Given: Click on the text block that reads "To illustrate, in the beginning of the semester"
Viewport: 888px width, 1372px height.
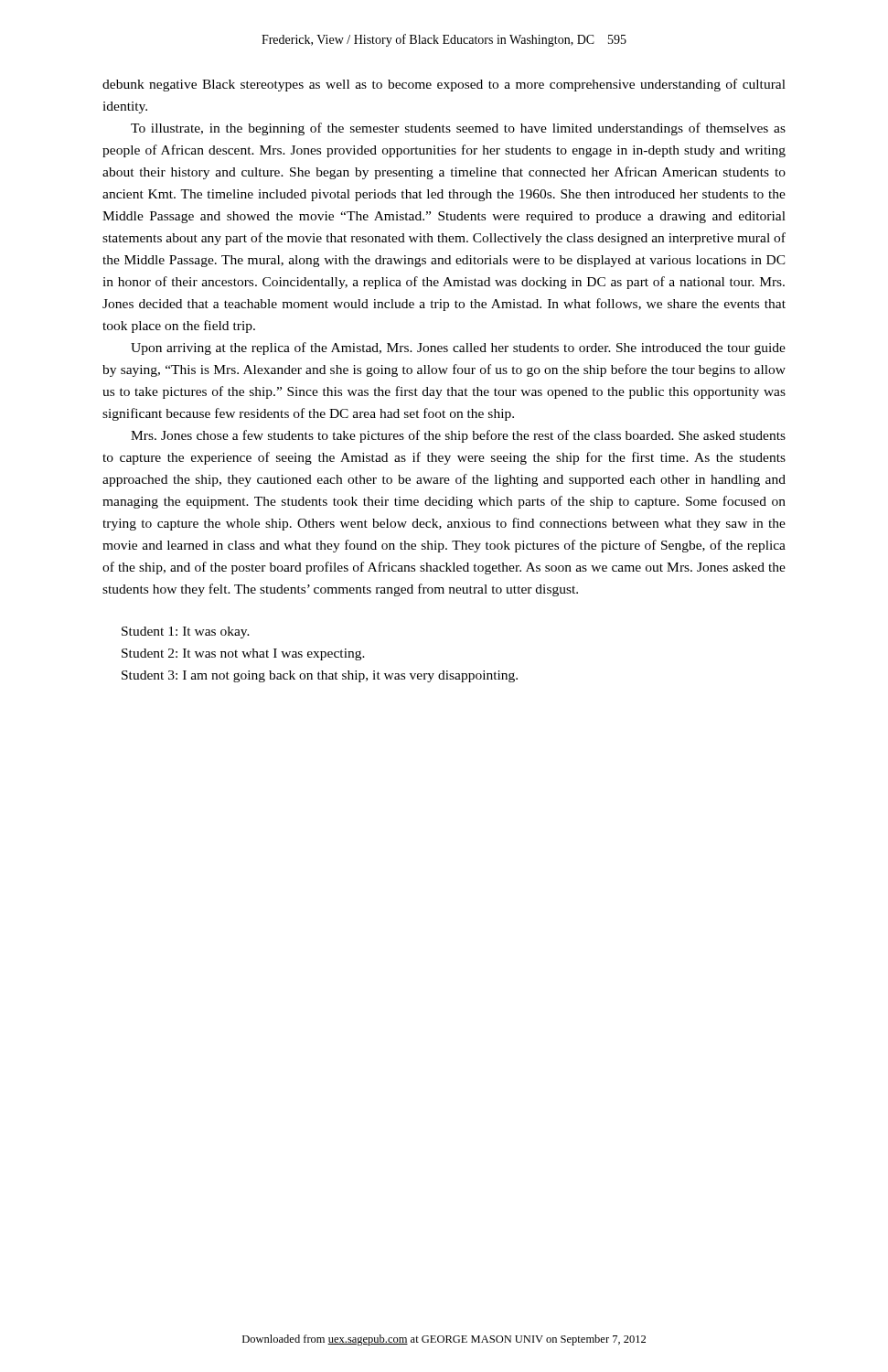Looking at the screenshot, I should tap(444, 227).
